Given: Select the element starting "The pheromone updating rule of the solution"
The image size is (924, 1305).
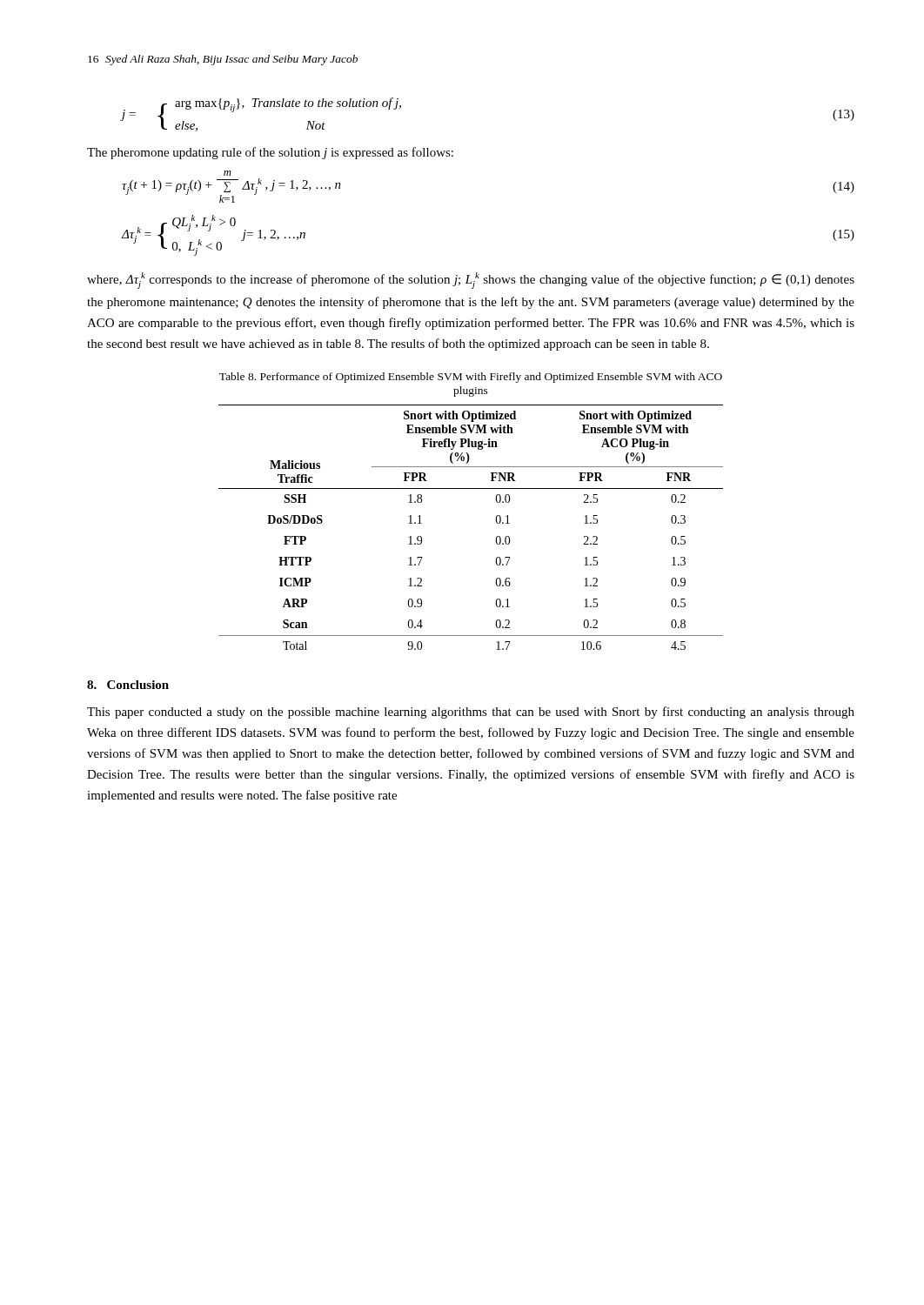Looking at the screenshot, I should pos(271,152).
